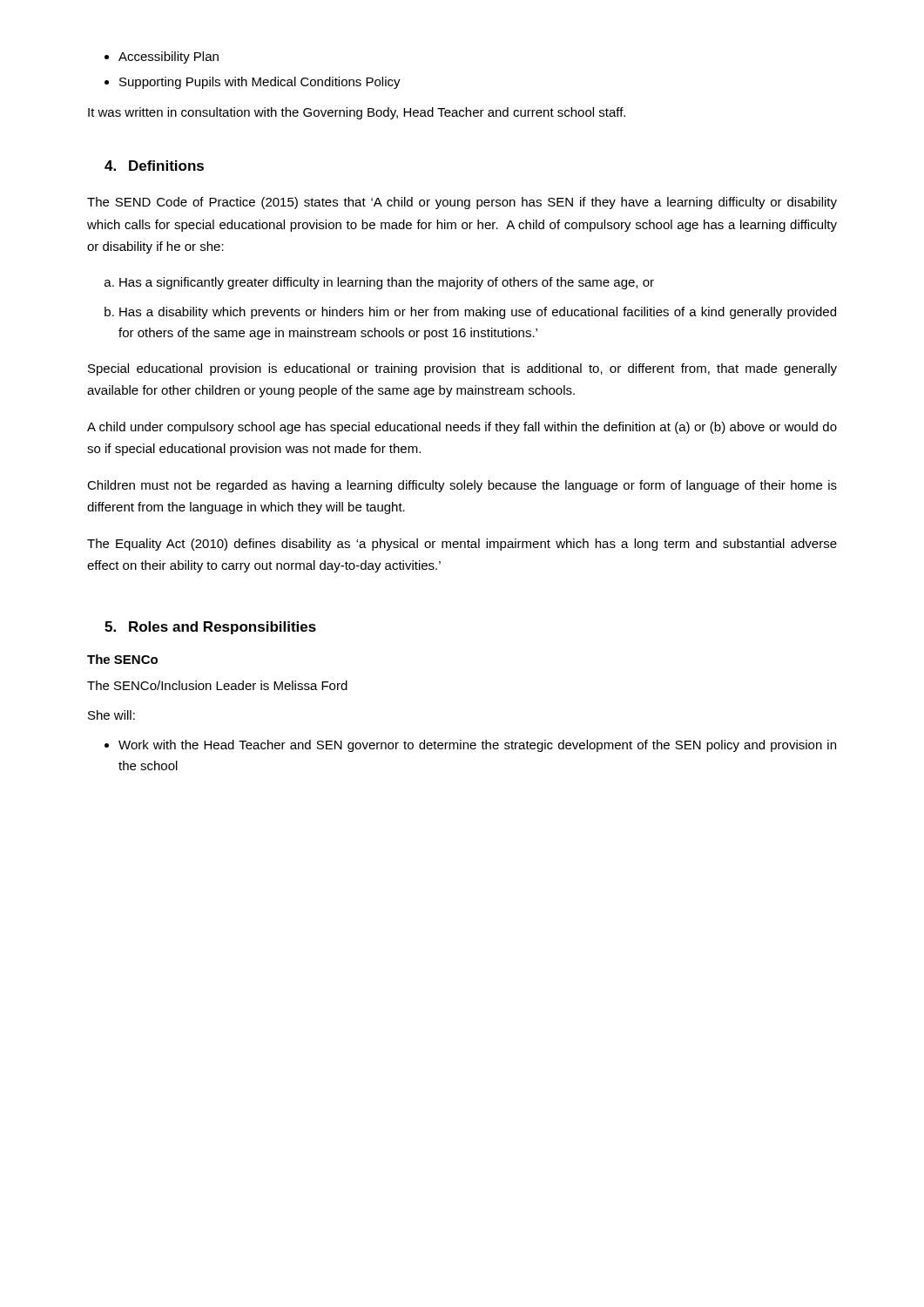The height and width of the screenshot is (1307, 924).
Task: Click on the list item containing "Work with the Head Teacher and SEN"
Action: click(478, 755)
